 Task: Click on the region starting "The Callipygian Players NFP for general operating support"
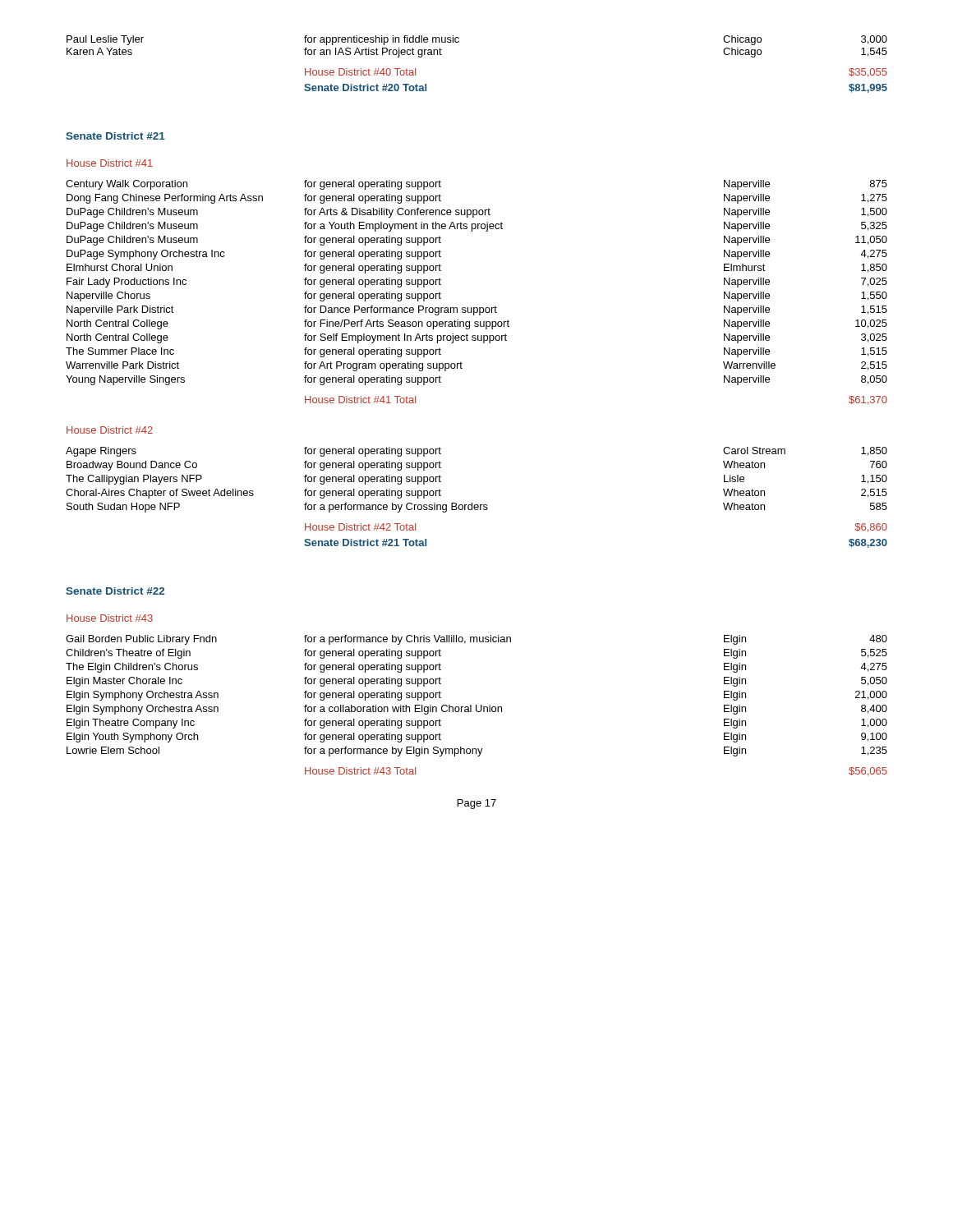tap(133, 479)
